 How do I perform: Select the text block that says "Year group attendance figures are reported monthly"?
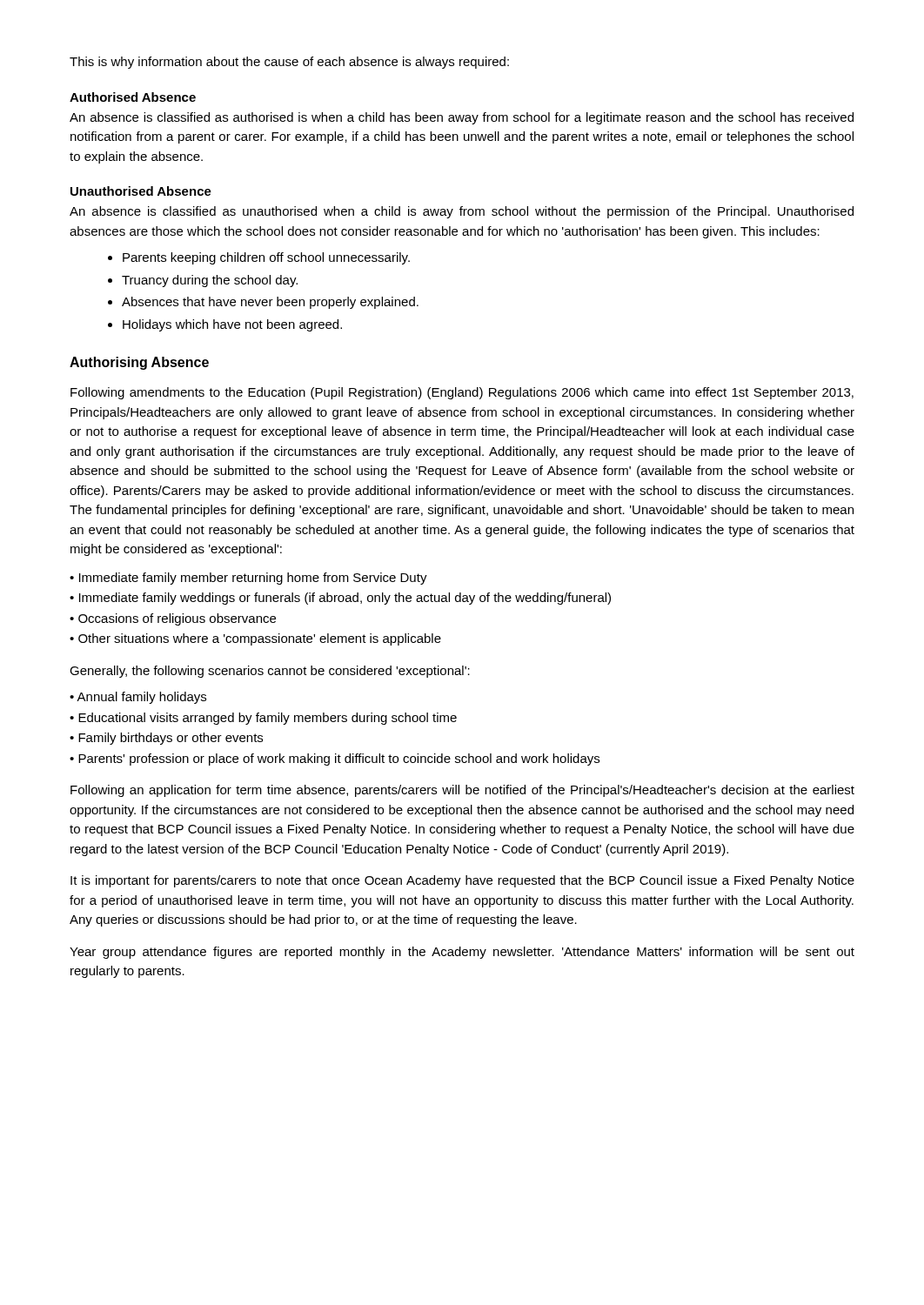pos(462,961)
